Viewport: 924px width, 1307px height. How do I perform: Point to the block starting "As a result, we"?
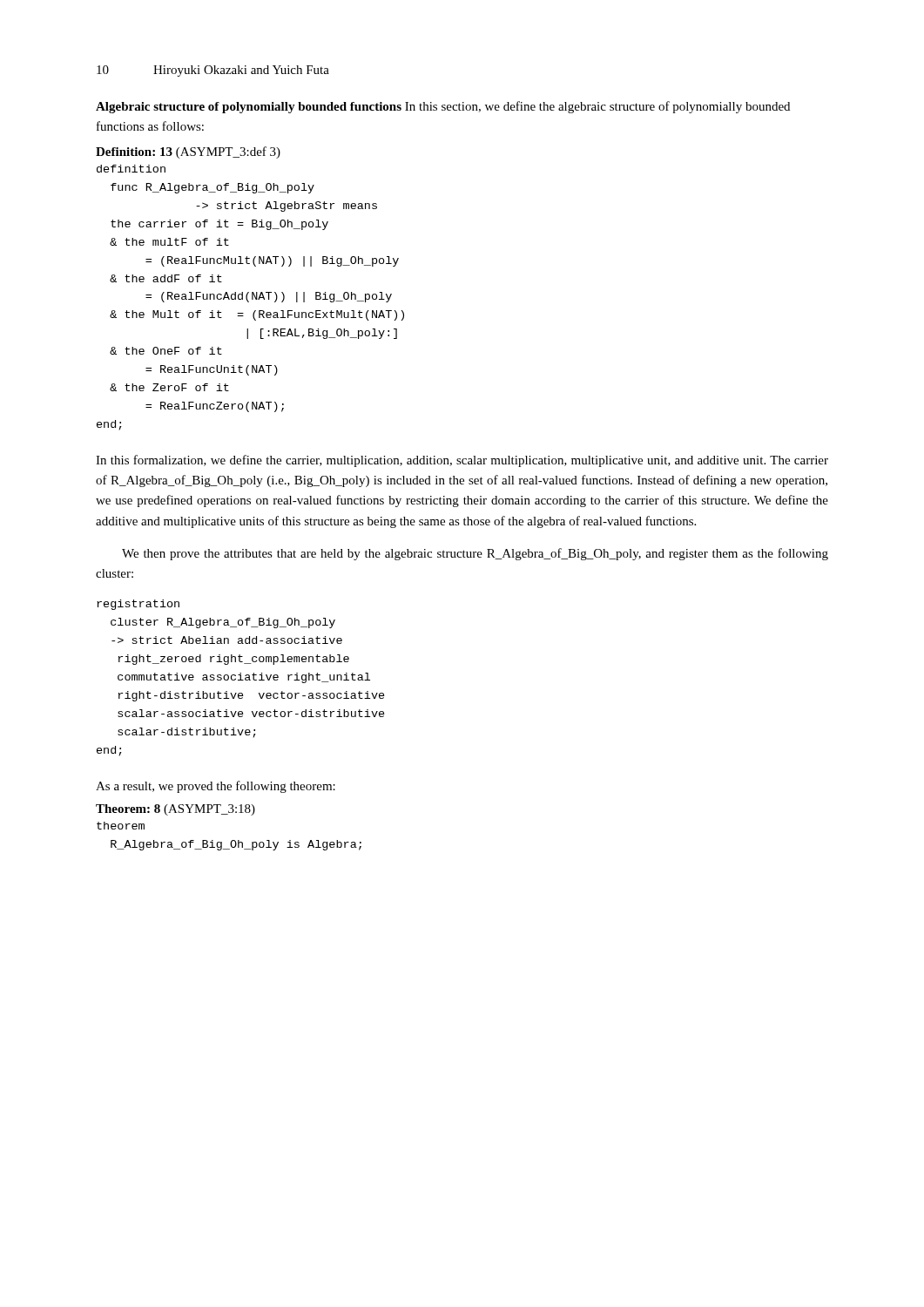[x=216, y=786]
